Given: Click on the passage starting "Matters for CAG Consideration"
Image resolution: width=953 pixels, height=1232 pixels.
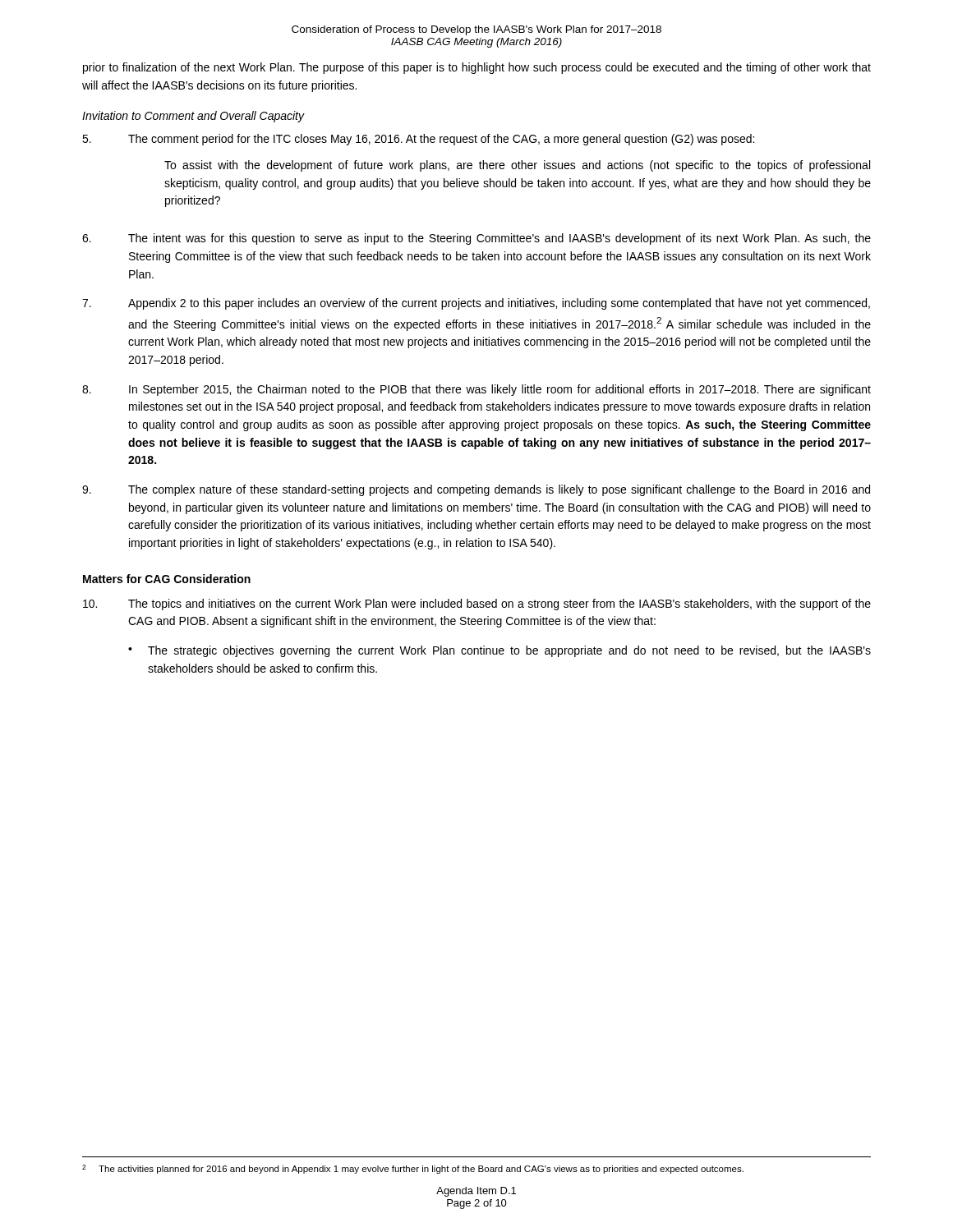Looking at the screenshot, I should point(166,579).
